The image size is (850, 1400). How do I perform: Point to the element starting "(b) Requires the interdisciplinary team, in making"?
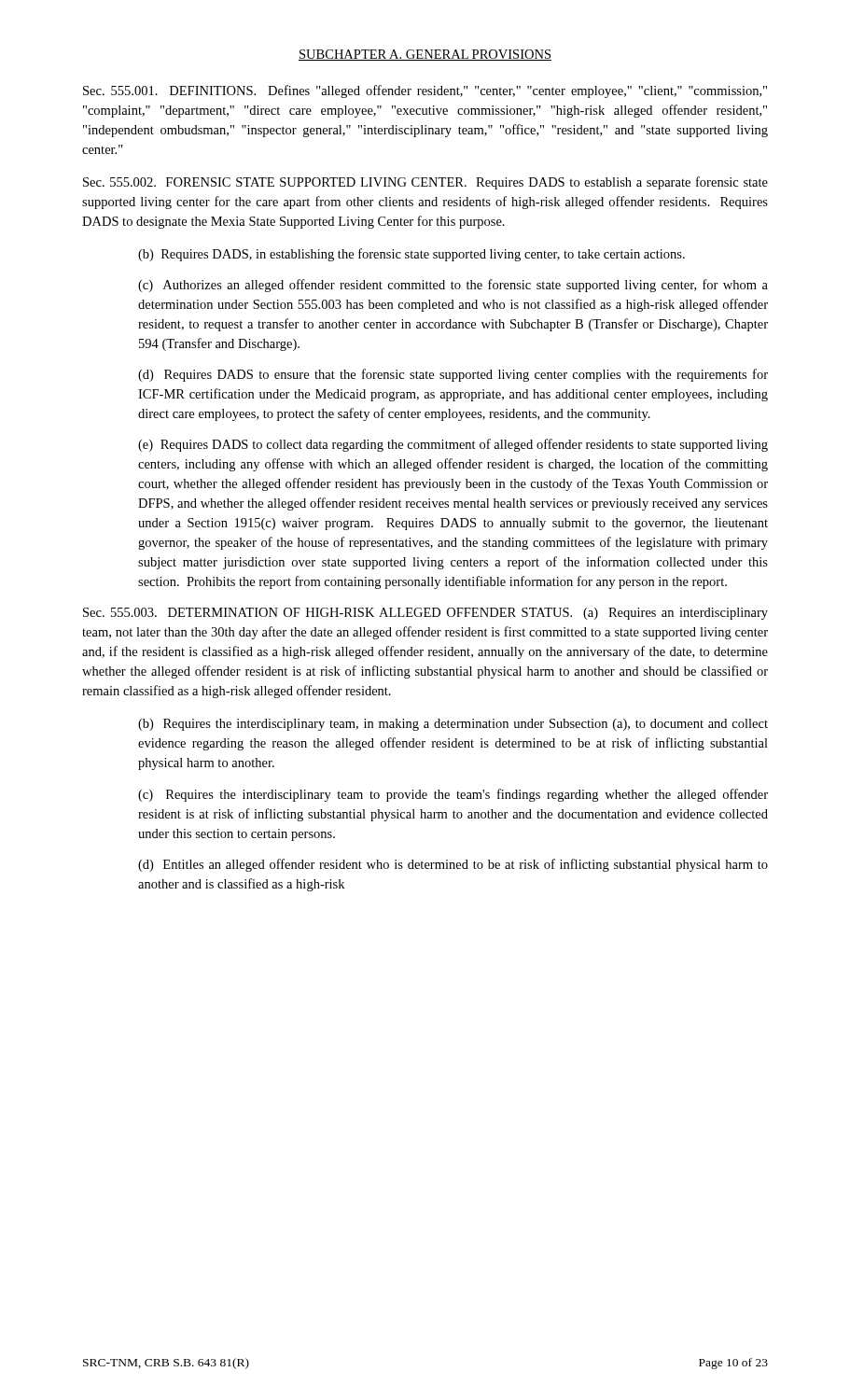[x=453, y=743]
